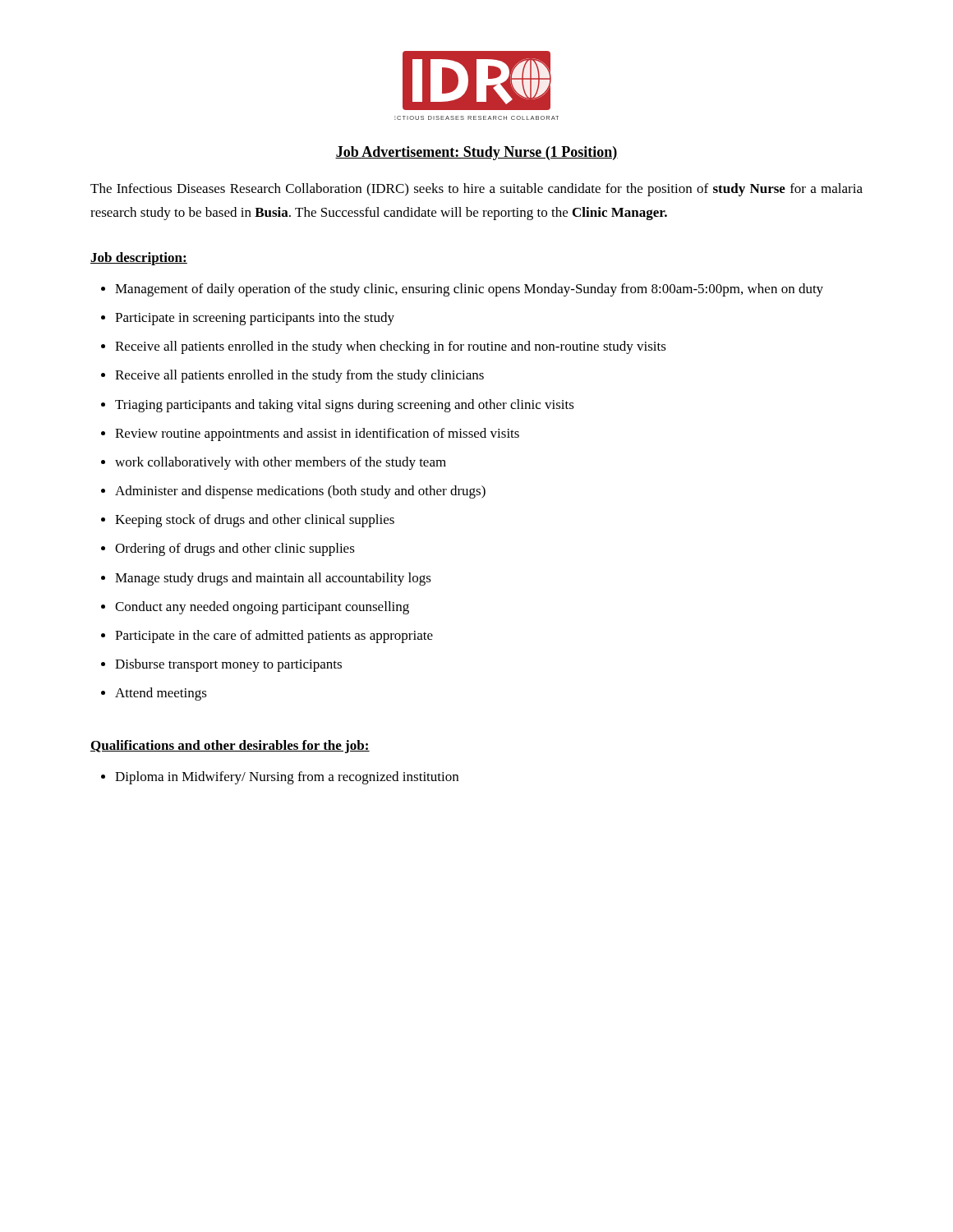Screen dimensions: 1232x953
Task: Find "Ordering of drugs and other clinic supplies" on this page
Action: [x=235, y=549]
